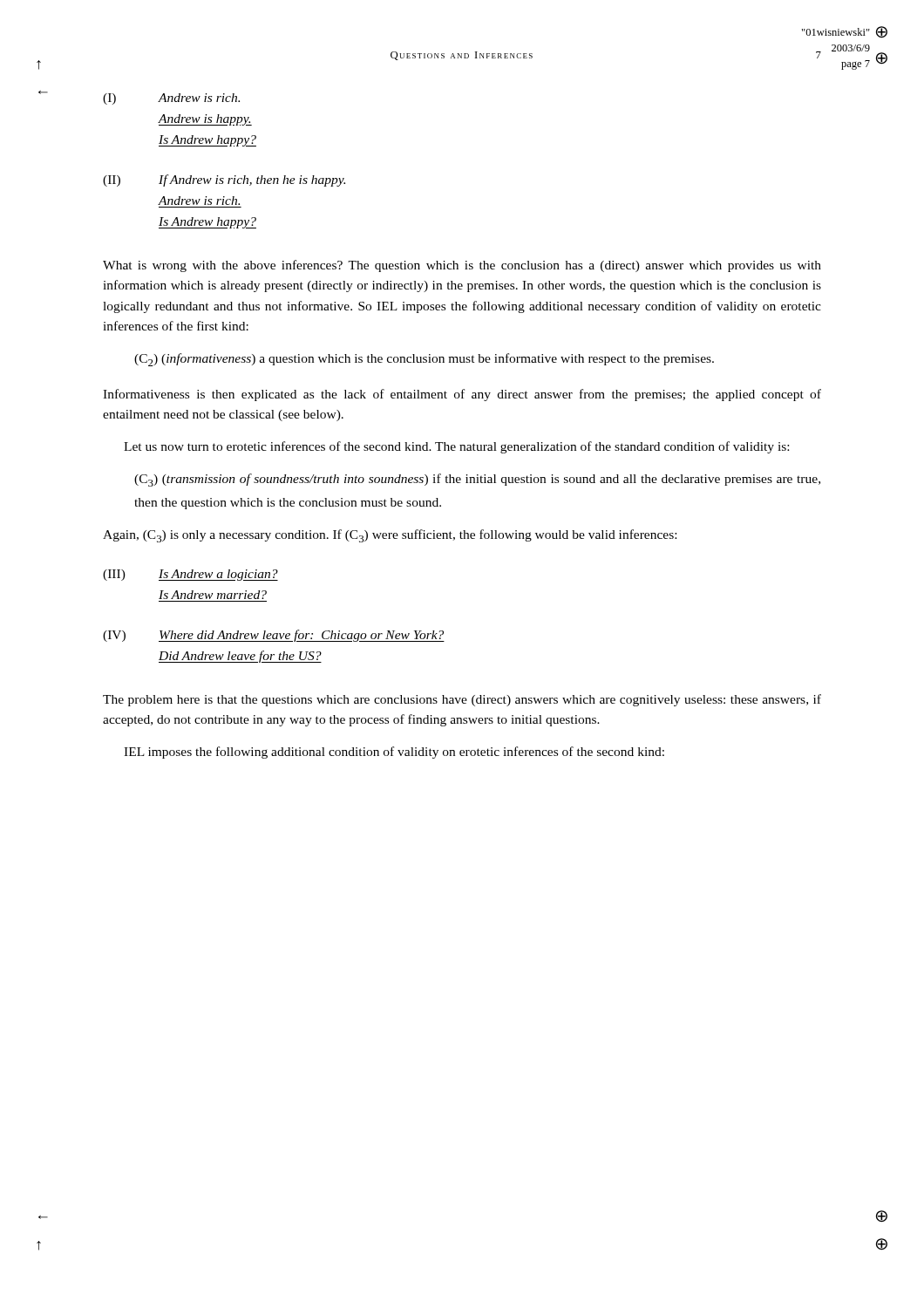Click on the text starting "Again, (C3) is only a necessary condition. If"
Screen dimensions: 1308x924
pyautogui.click(x=390, y=536)
